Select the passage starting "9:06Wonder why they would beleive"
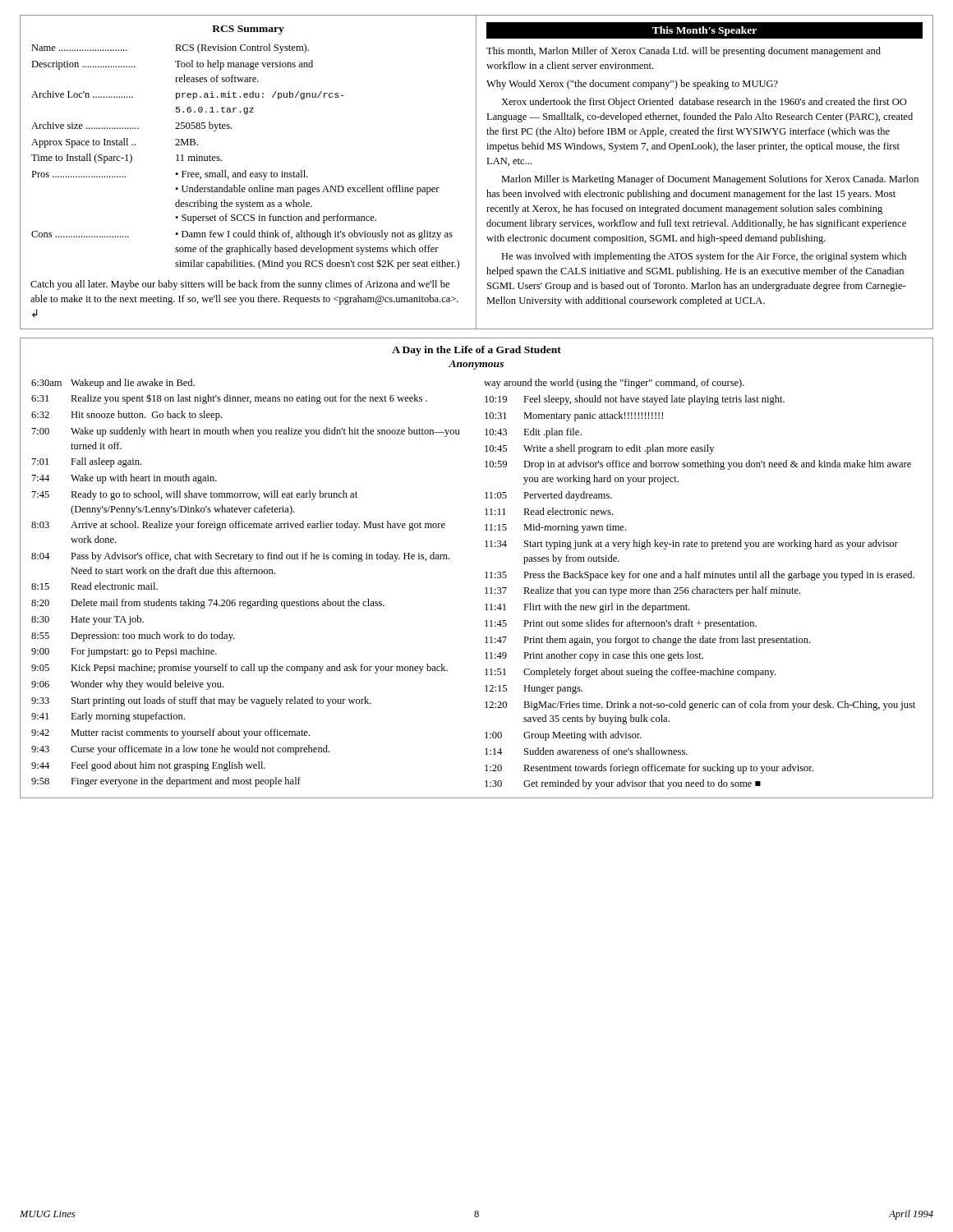This screenshot has width=953, height=1232. pos(127,685)
